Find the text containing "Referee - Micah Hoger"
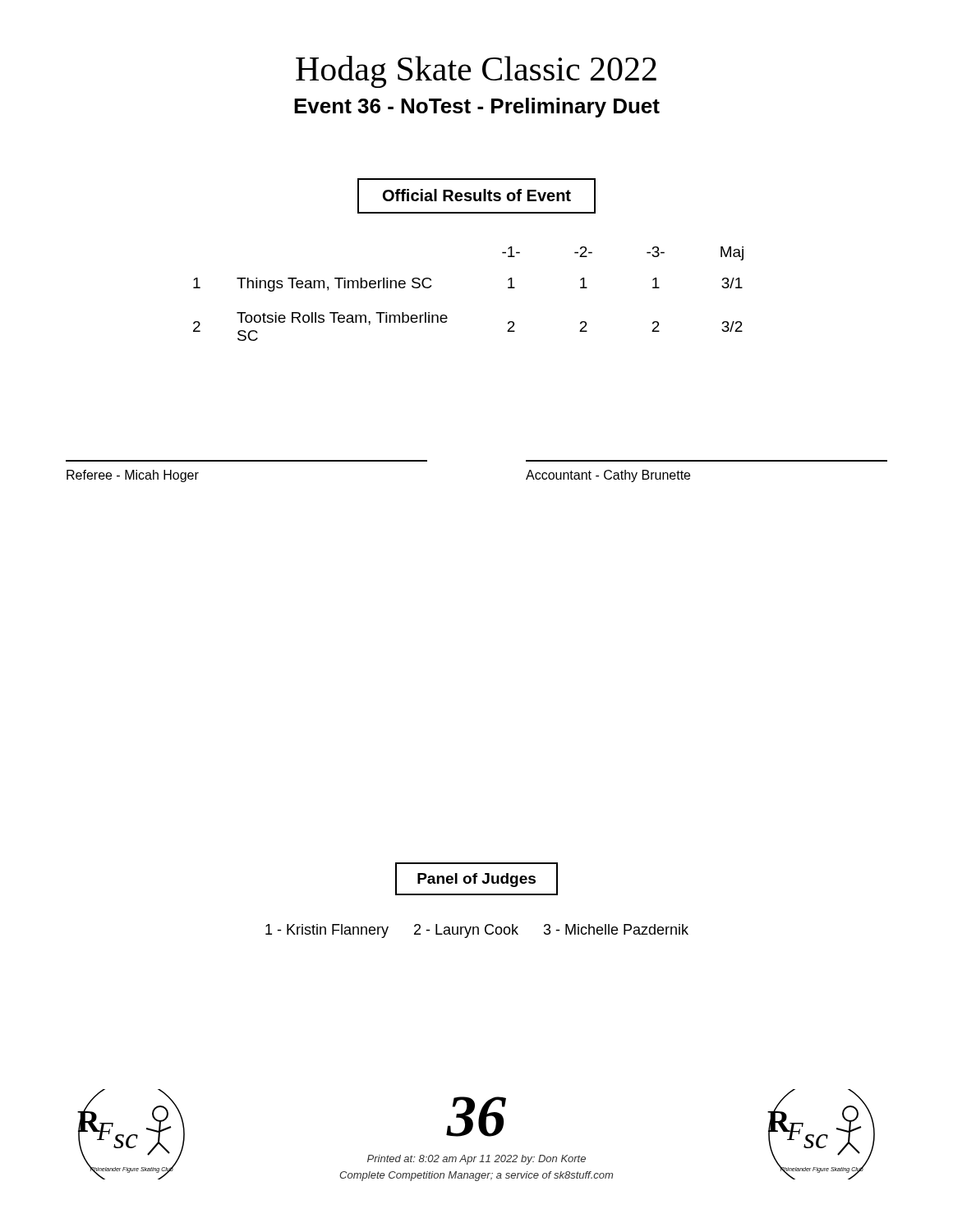The width and height of the screenshot is (953, 1232). [132, 475]
